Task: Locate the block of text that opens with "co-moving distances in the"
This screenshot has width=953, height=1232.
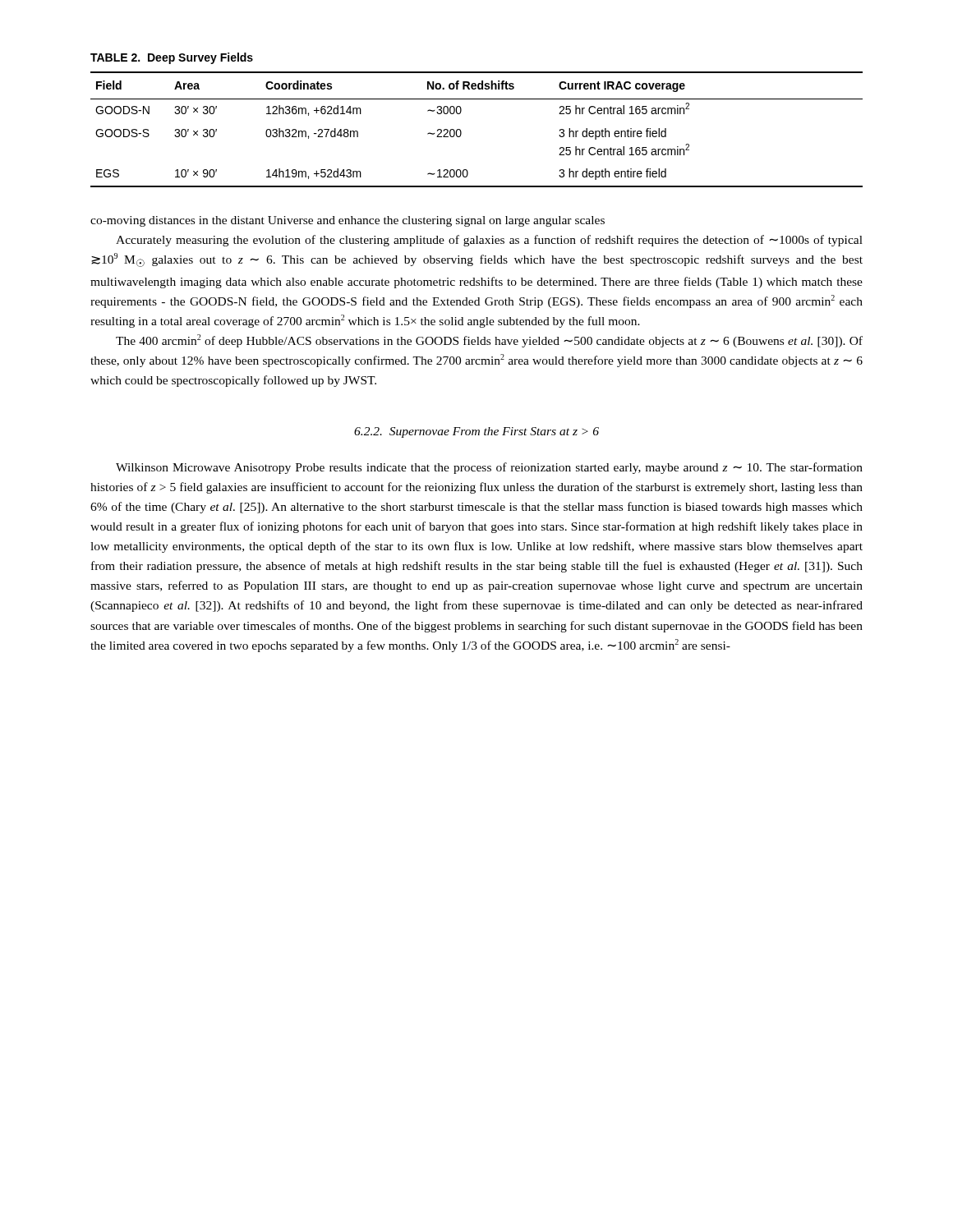Action: coord(476,300)
